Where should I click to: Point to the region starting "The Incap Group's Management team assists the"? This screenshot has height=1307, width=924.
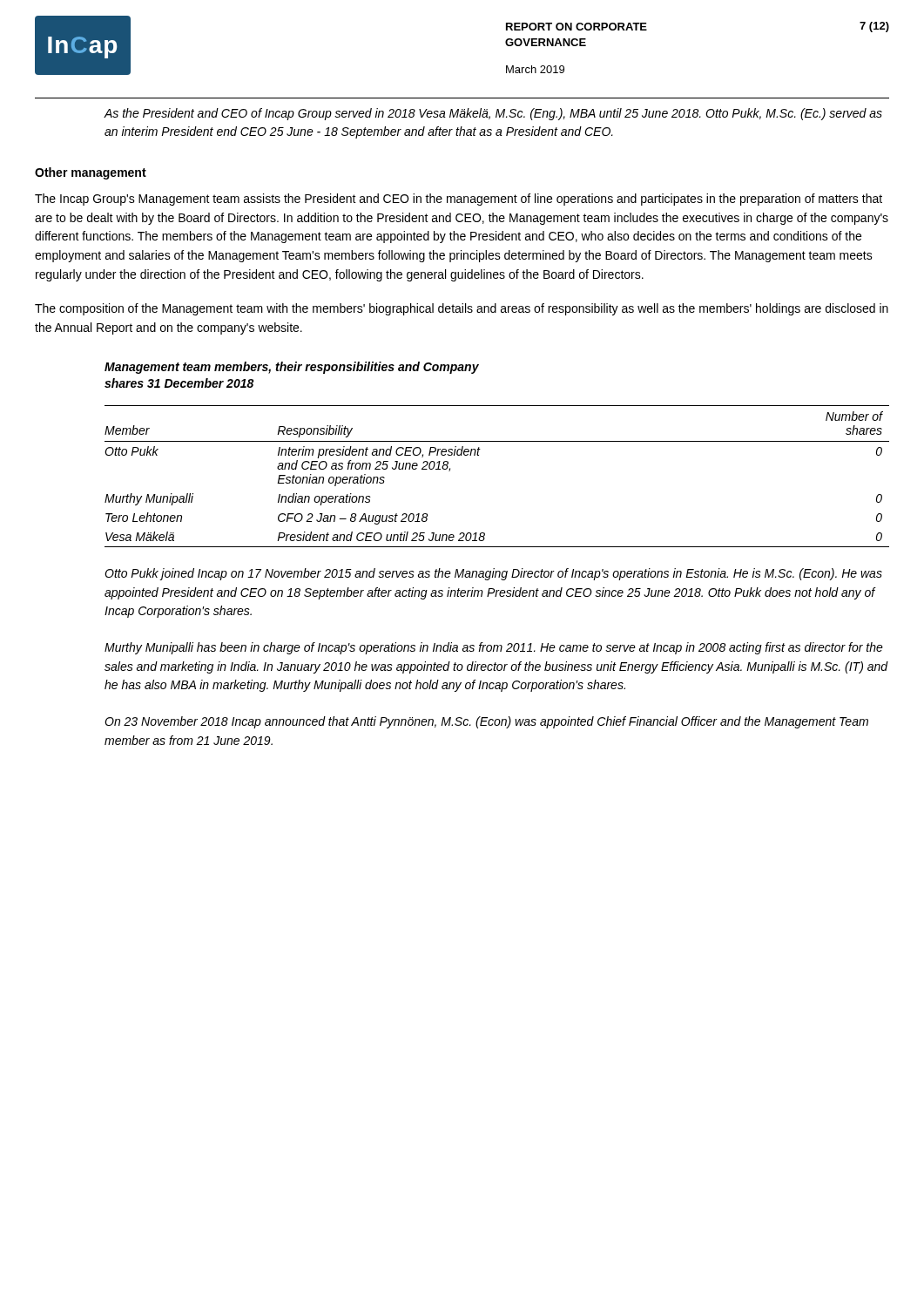point(462,237)
